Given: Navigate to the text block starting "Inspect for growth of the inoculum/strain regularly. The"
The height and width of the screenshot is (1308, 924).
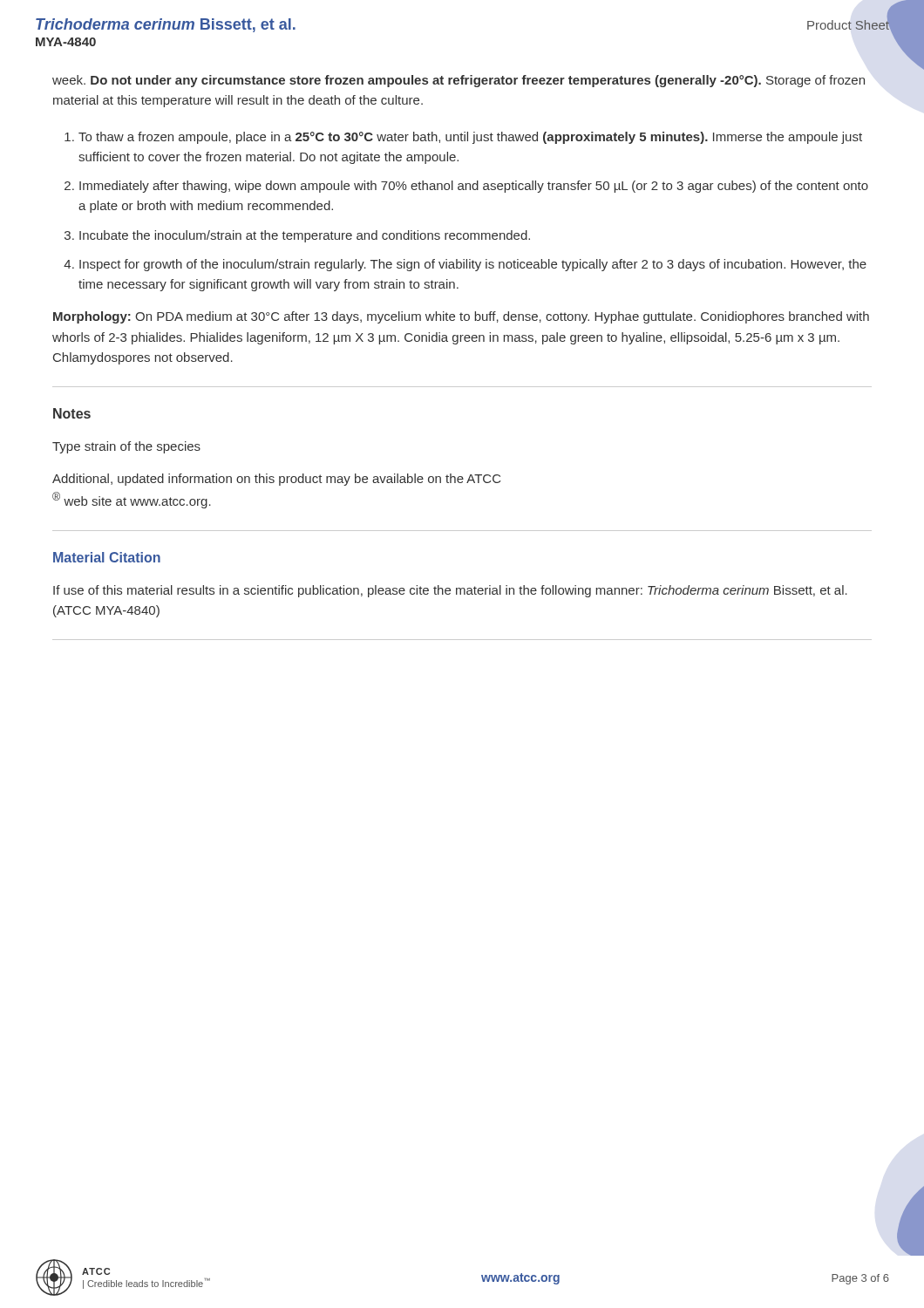Looking at the screenshot, I should 472,274.
